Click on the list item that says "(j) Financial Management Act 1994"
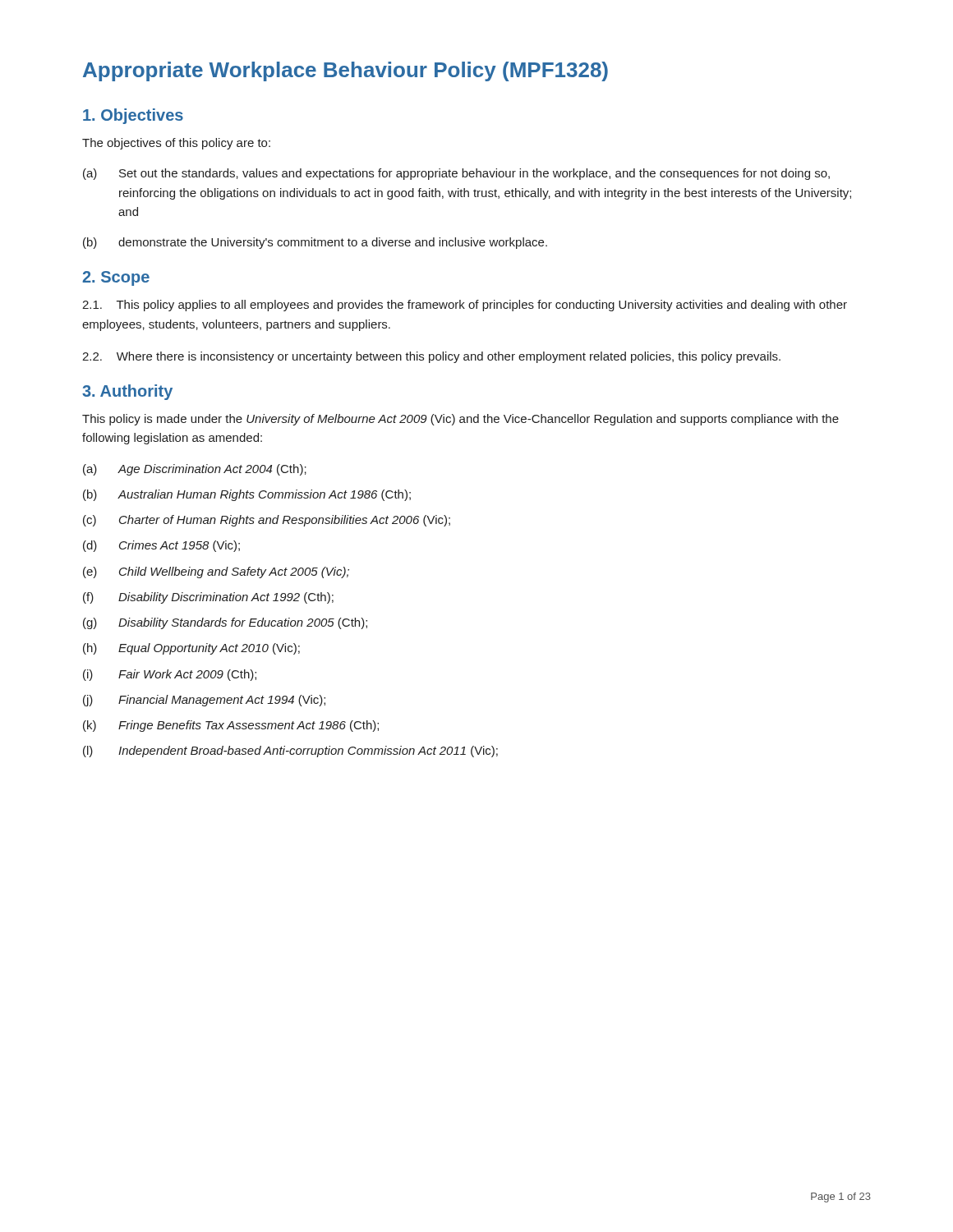953x1232 pixels. [x=204, y=699]
